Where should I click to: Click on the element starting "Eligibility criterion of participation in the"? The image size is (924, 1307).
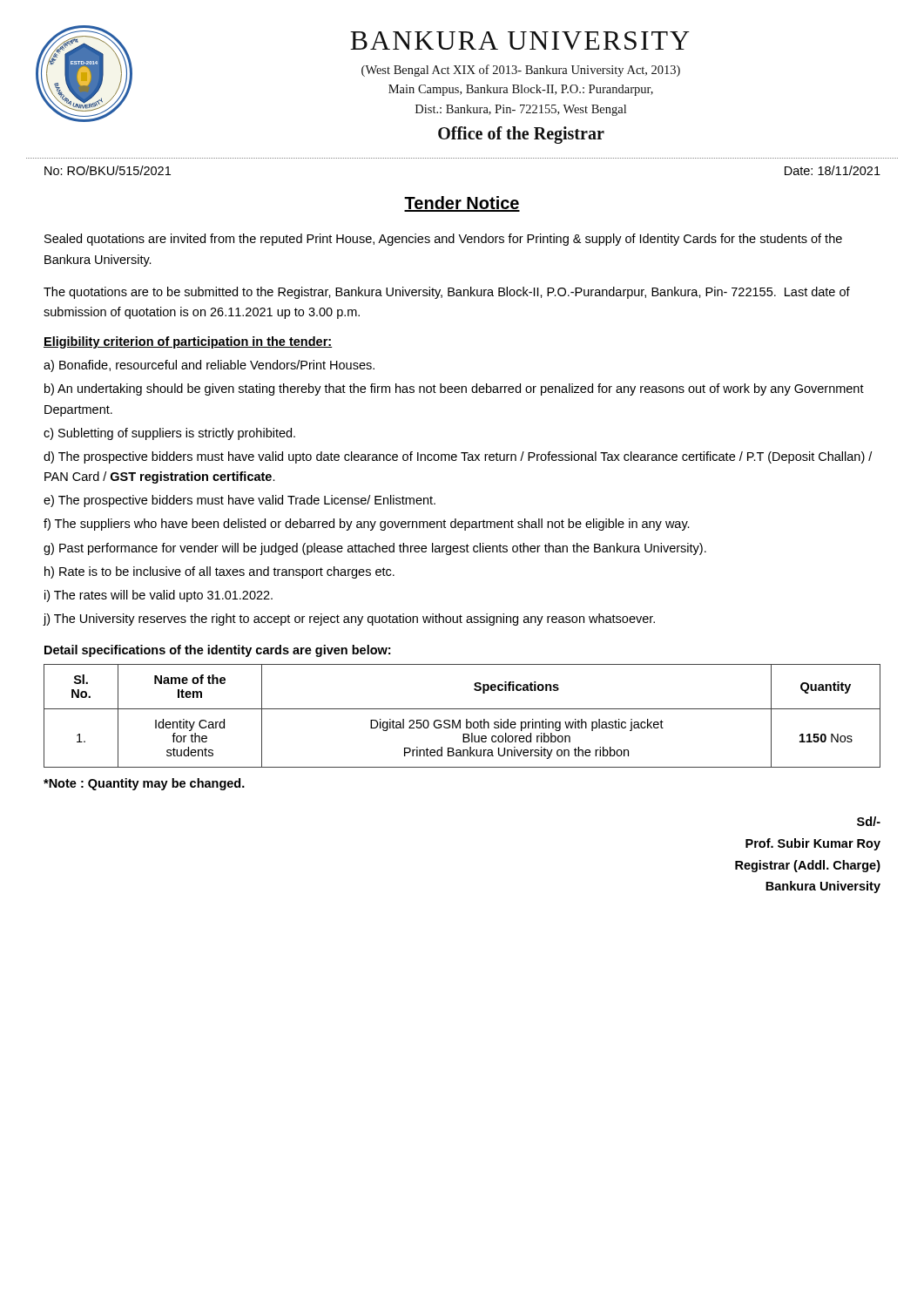click(x=188, y=342)
